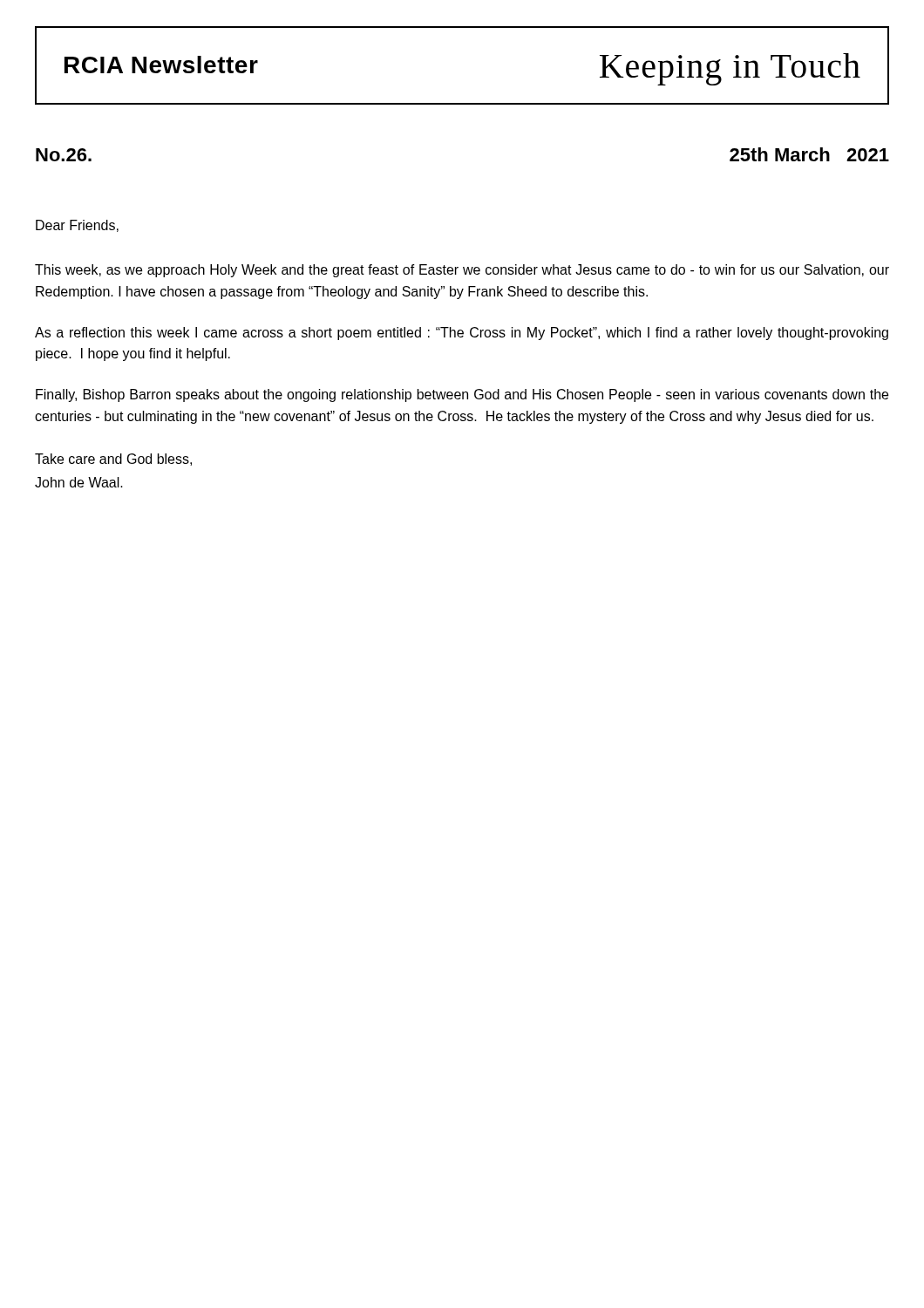Find the text block containing "Take care and"

[114, 471]
